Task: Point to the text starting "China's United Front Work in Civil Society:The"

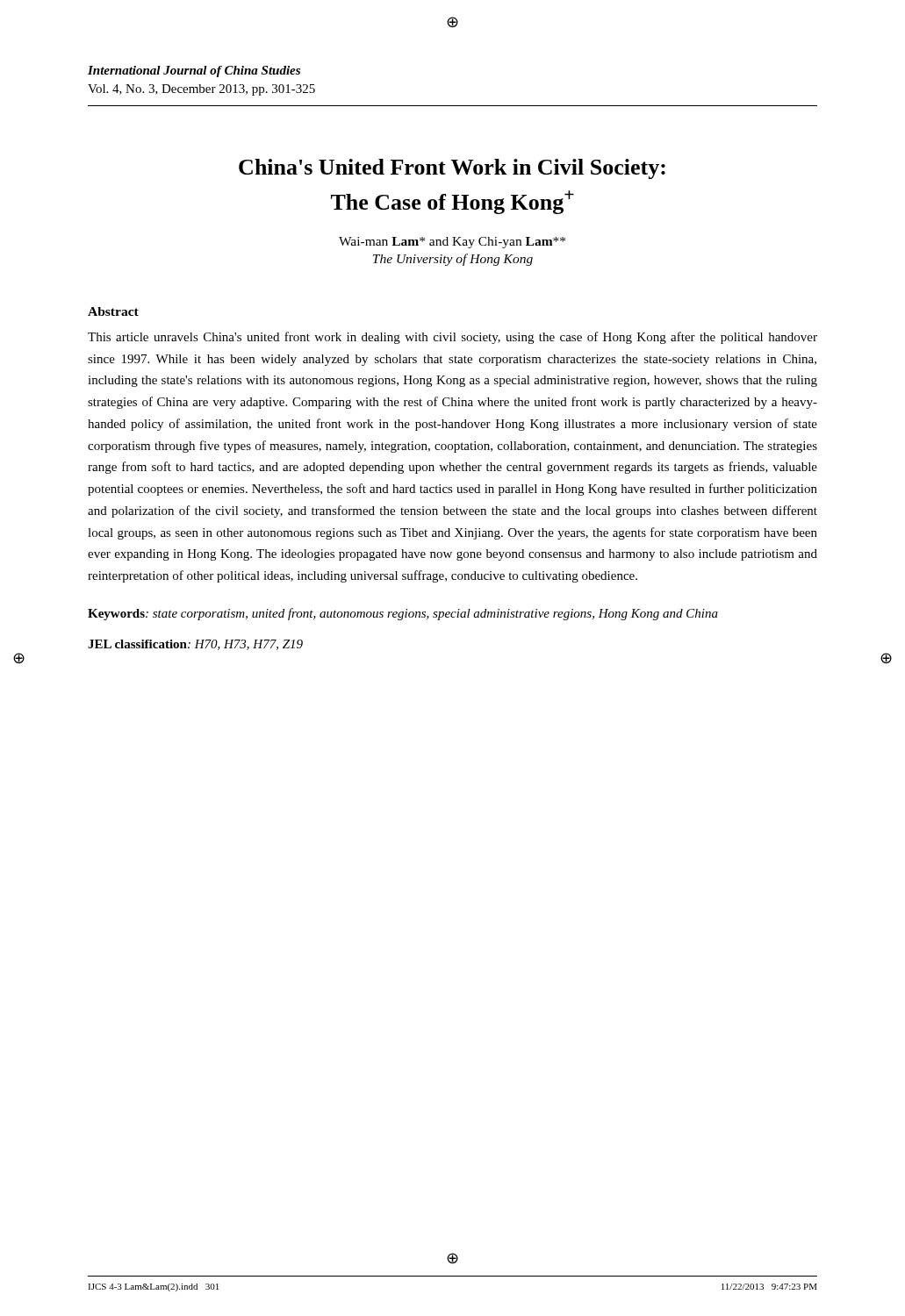Action: (452, 185)
